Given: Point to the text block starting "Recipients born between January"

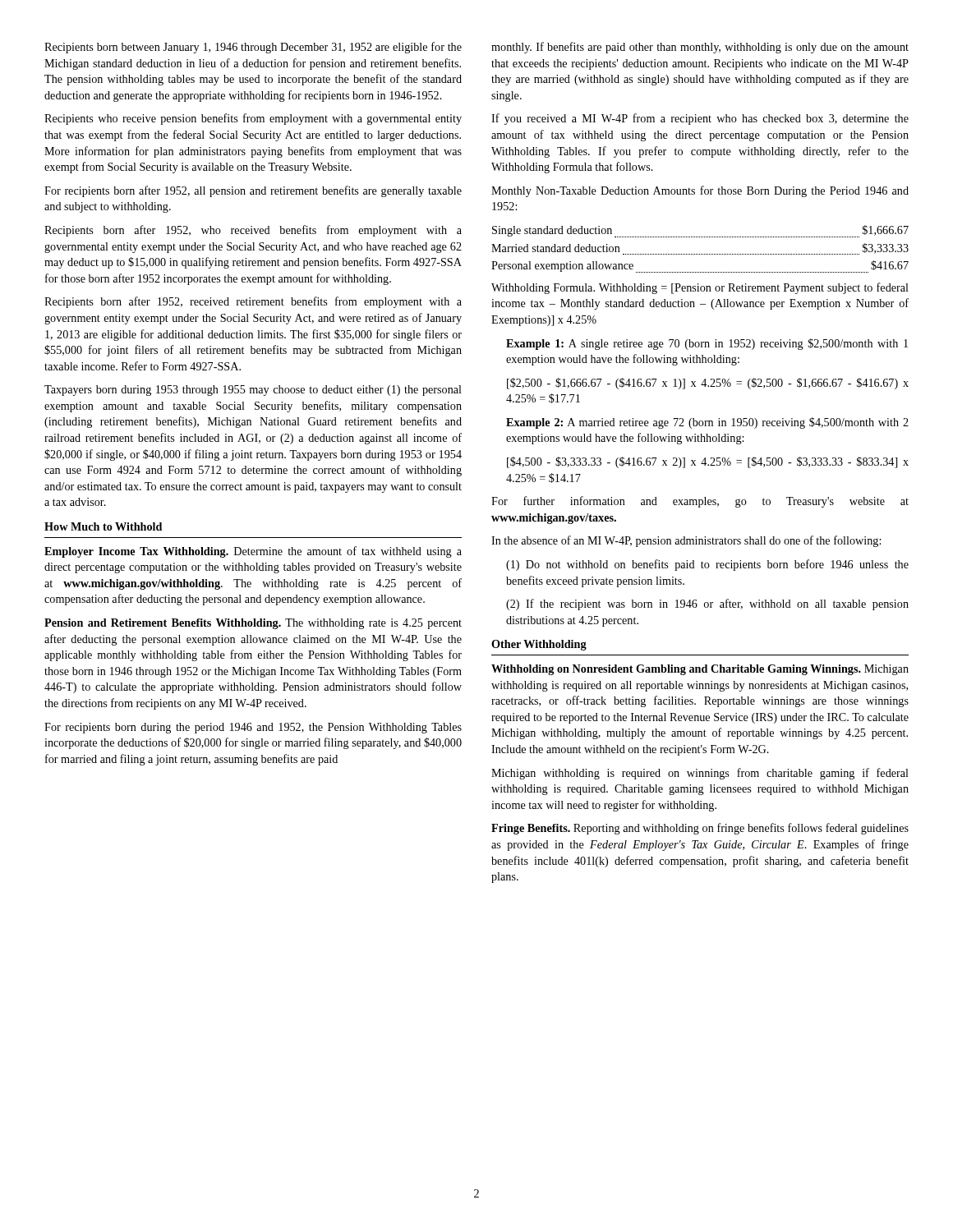Looking at the screenshot, I should point(253,72).
